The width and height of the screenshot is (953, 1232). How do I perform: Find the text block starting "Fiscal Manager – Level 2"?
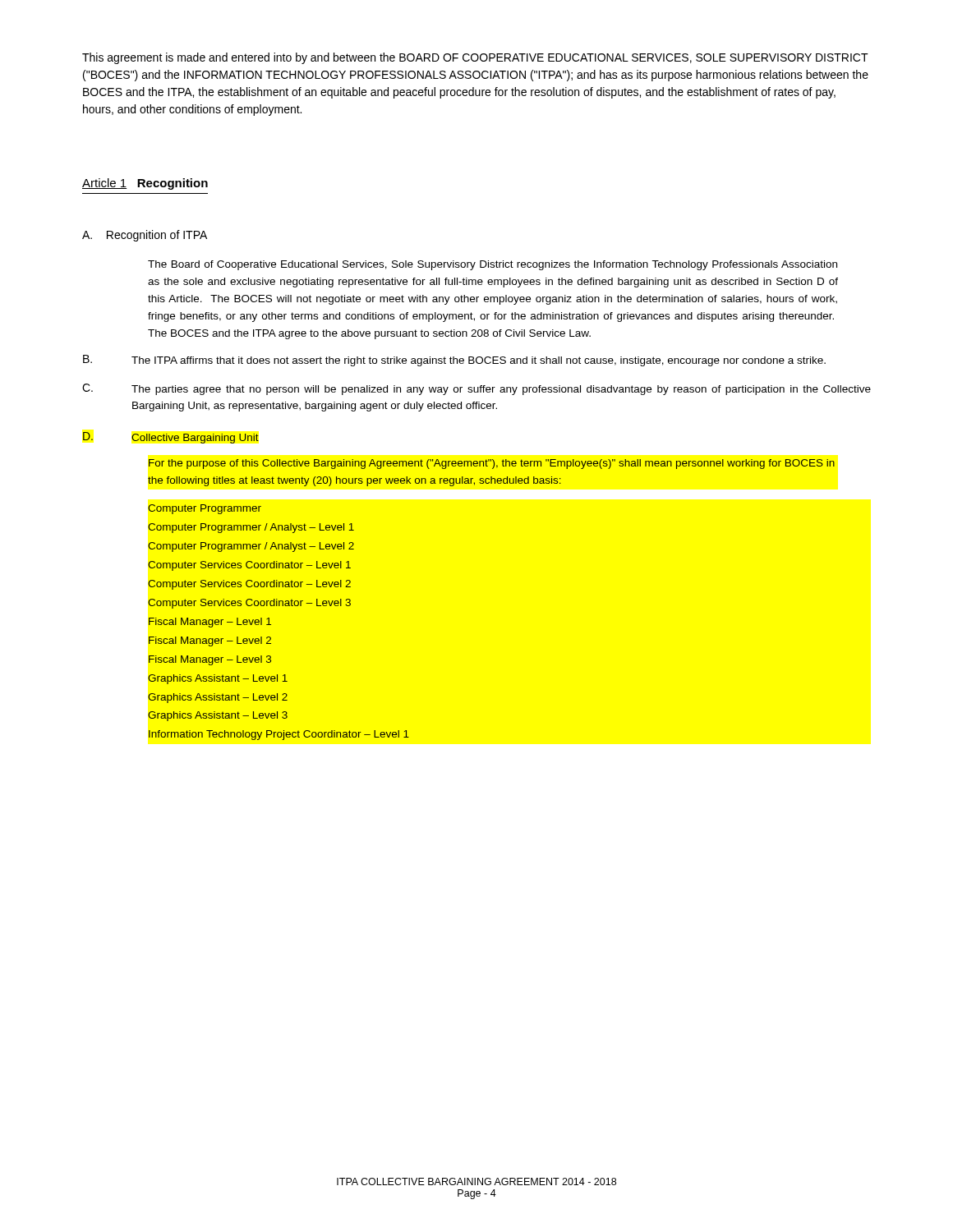point(210,640)
